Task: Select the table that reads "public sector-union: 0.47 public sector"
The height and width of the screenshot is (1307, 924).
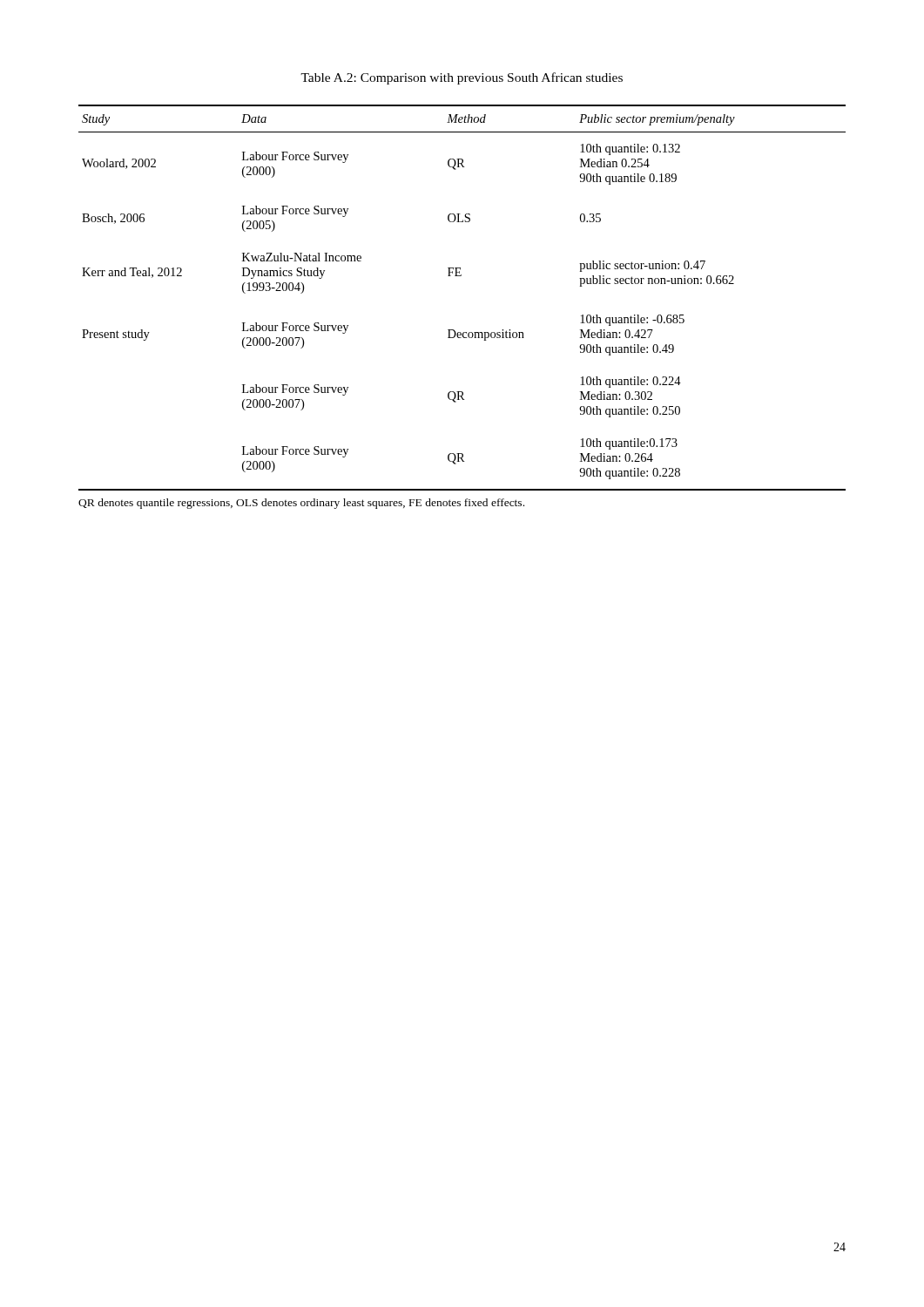Action: pyautogui.click(x=462, y=298)
